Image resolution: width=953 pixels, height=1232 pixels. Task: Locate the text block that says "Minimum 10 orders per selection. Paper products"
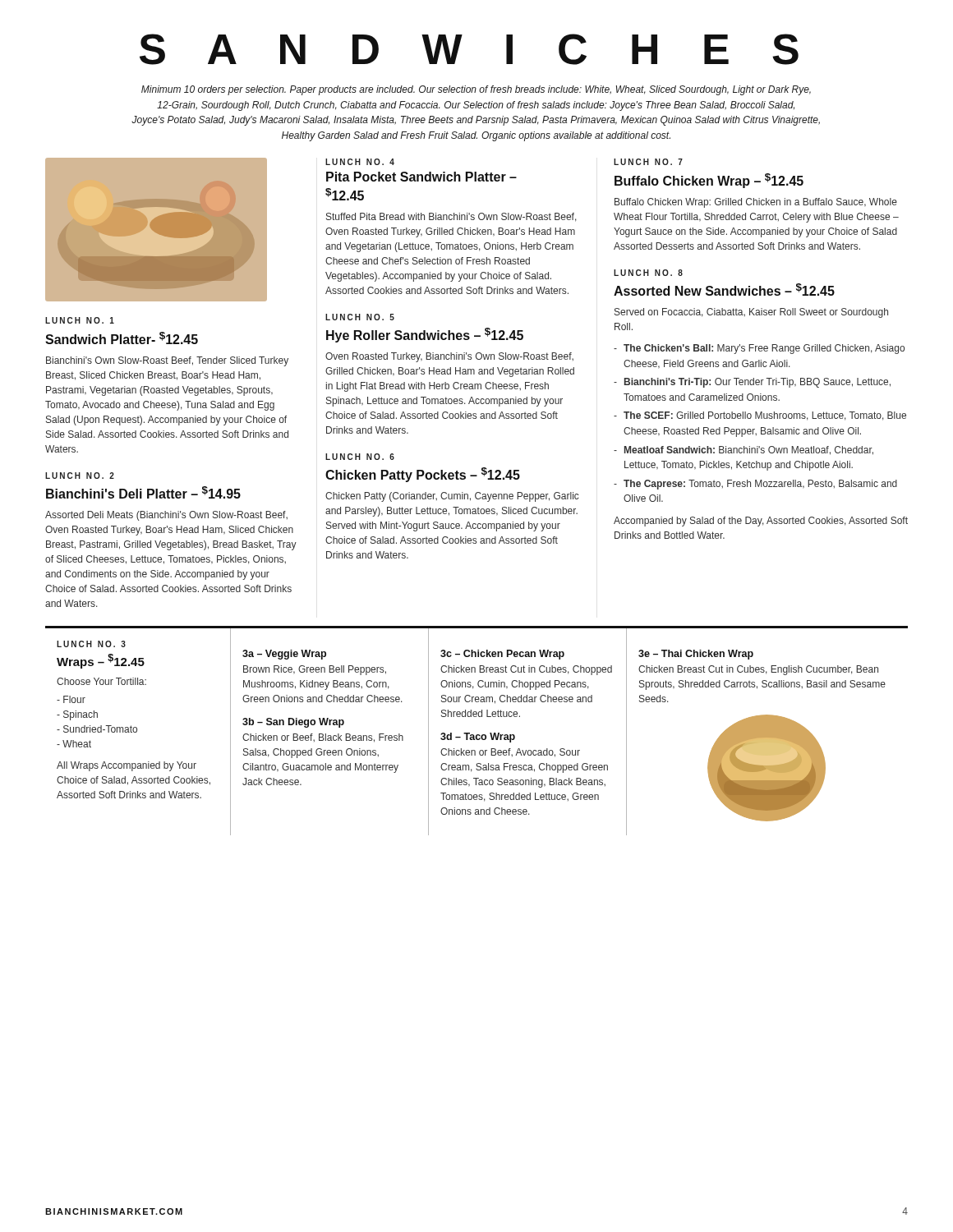476,112
